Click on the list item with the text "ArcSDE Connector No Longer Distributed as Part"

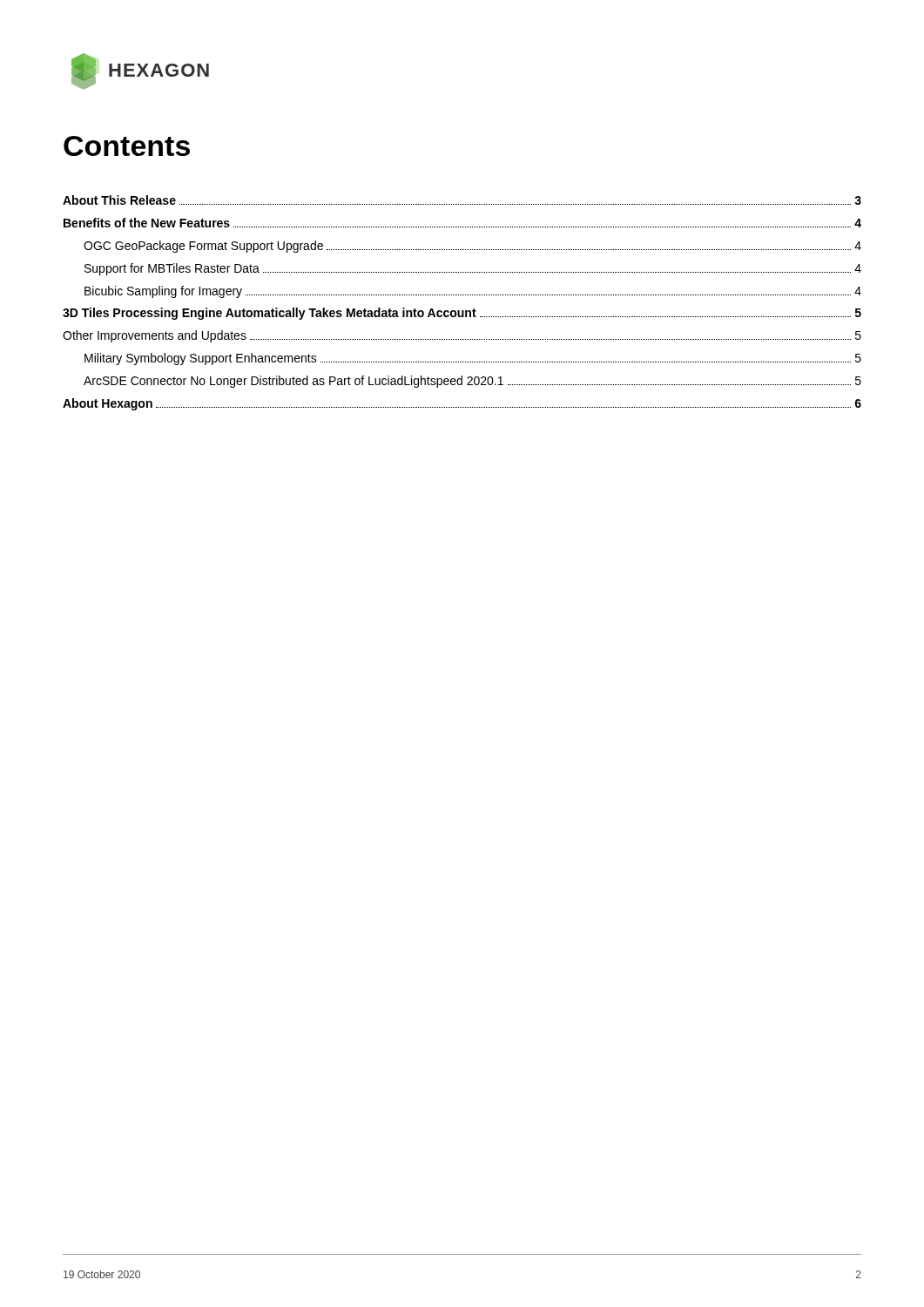tap(472, 382)
